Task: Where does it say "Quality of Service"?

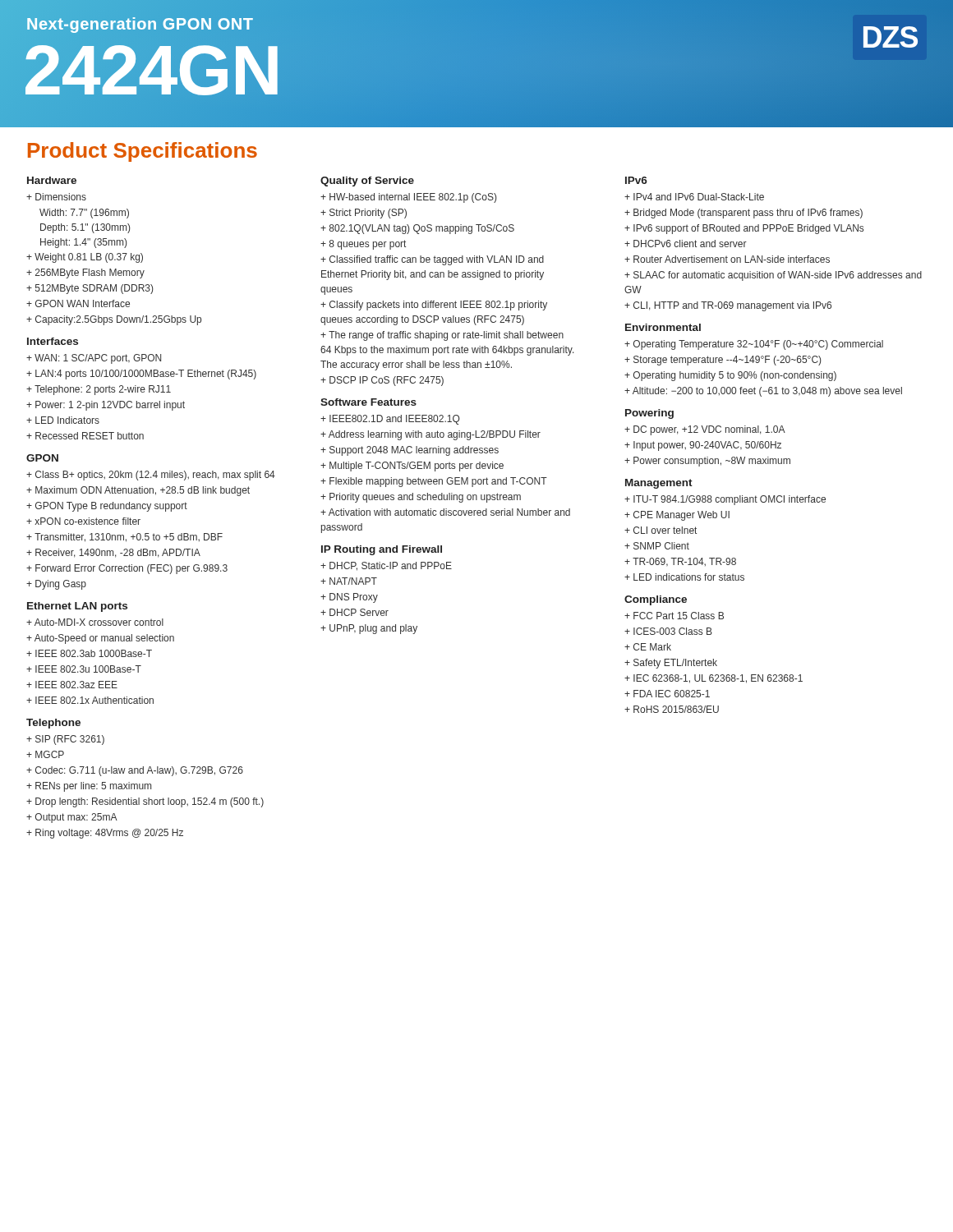Action: pos(367,180)
